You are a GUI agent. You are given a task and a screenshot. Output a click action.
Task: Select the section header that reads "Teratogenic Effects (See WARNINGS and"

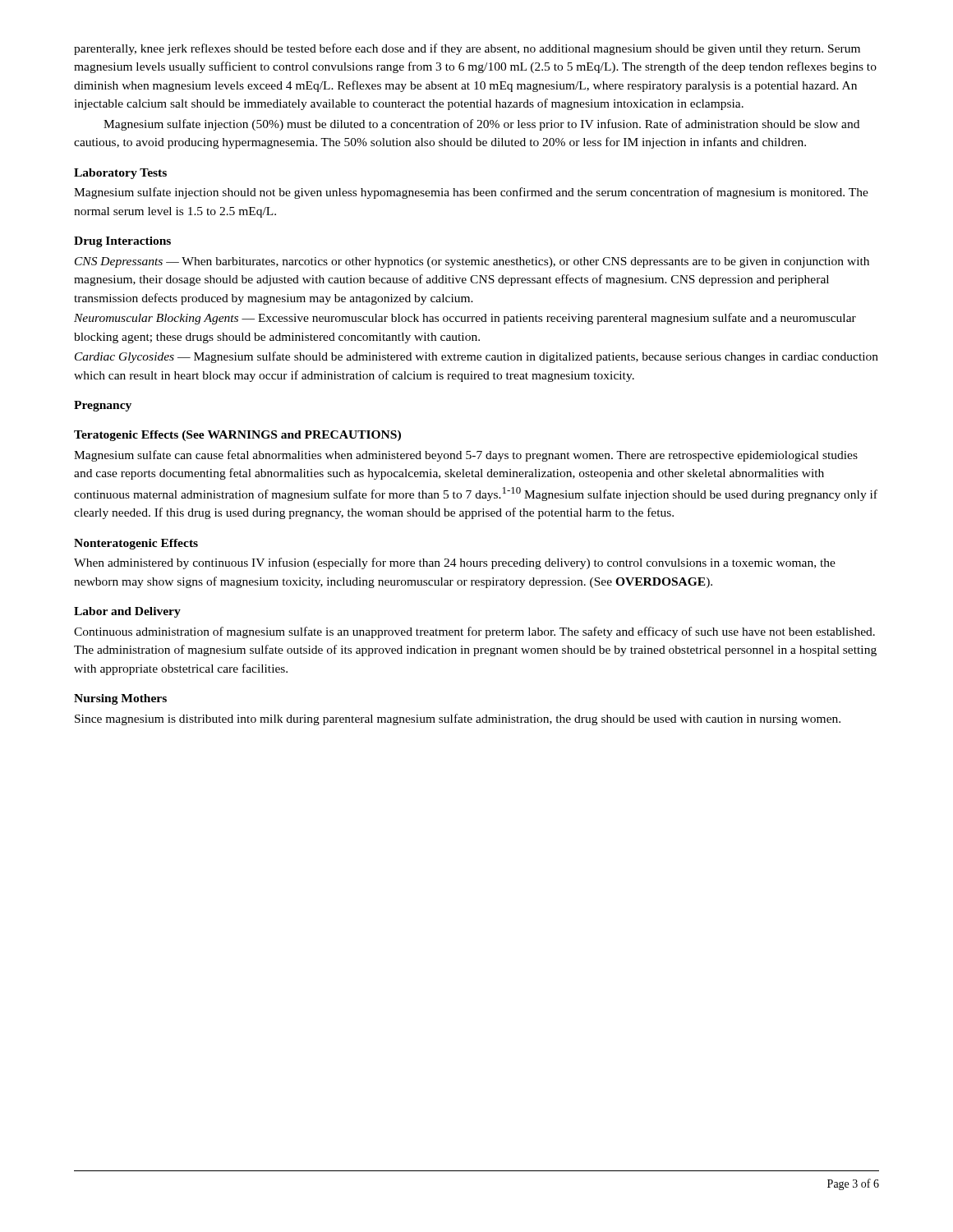(x=237, y=436)
